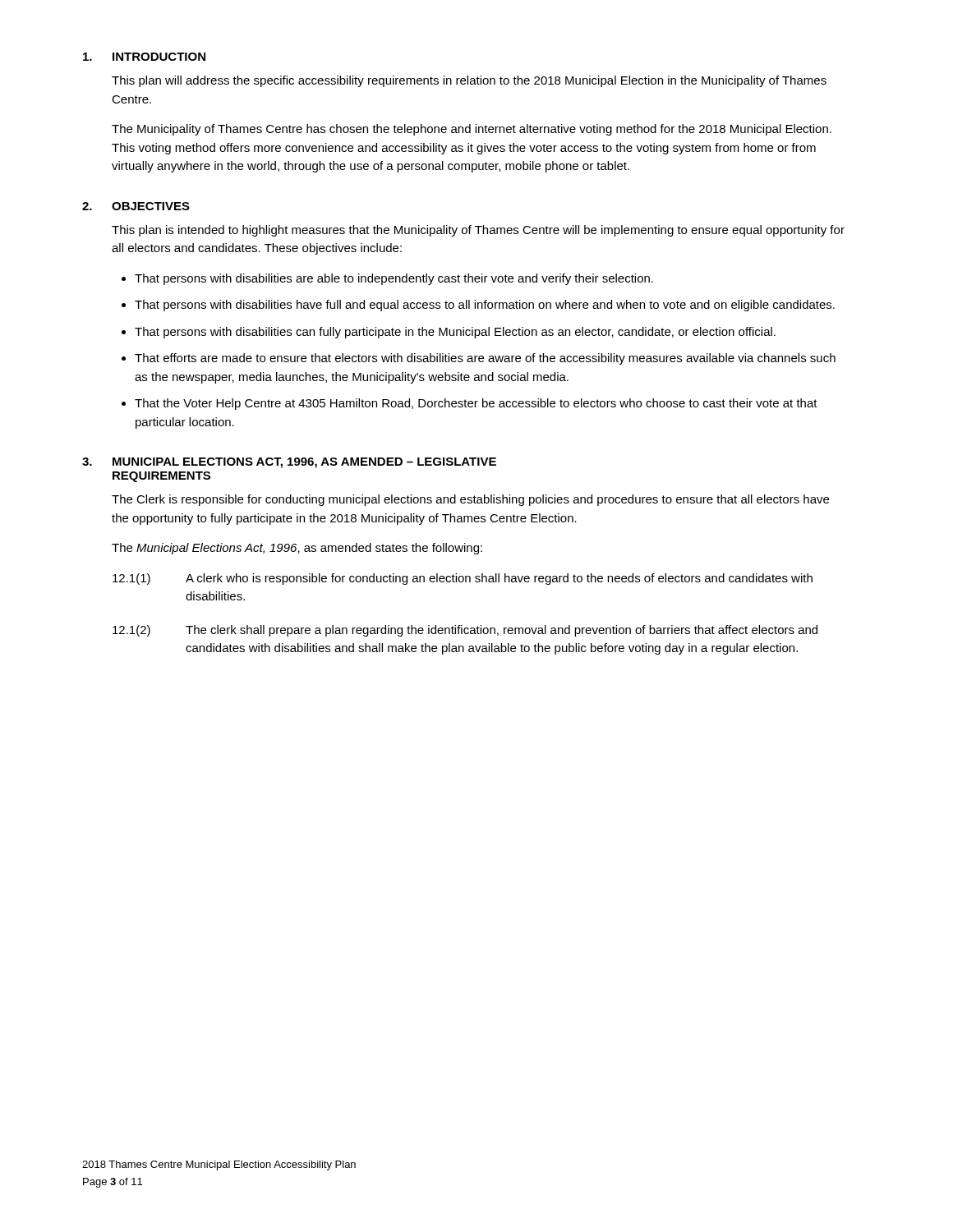Locate the text block that reads "This plan is intended to"
This screenshot has height=1232, width=953.
478,238
